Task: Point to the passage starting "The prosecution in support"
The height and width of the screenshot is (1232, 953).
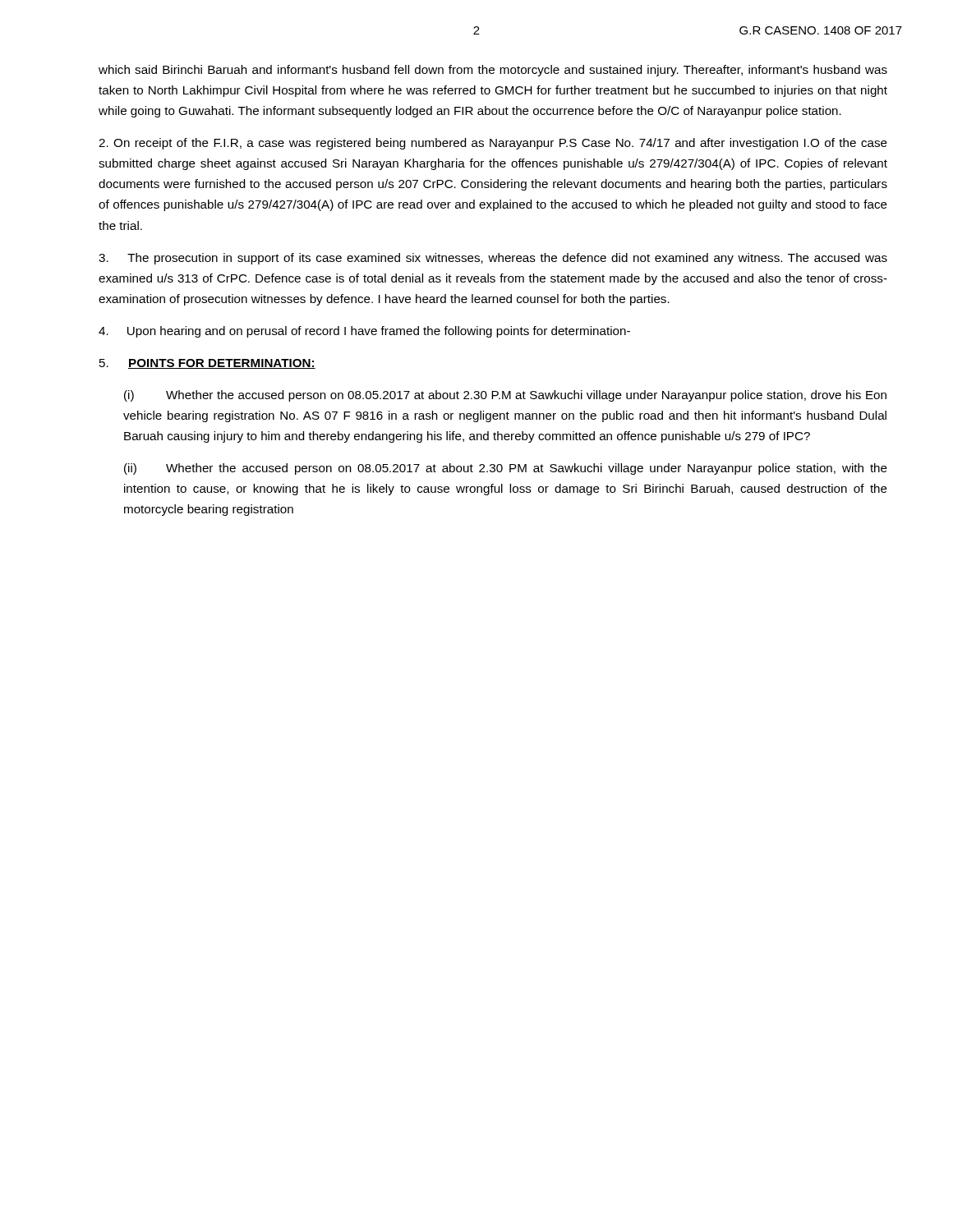Action: [x=493, y=278]
